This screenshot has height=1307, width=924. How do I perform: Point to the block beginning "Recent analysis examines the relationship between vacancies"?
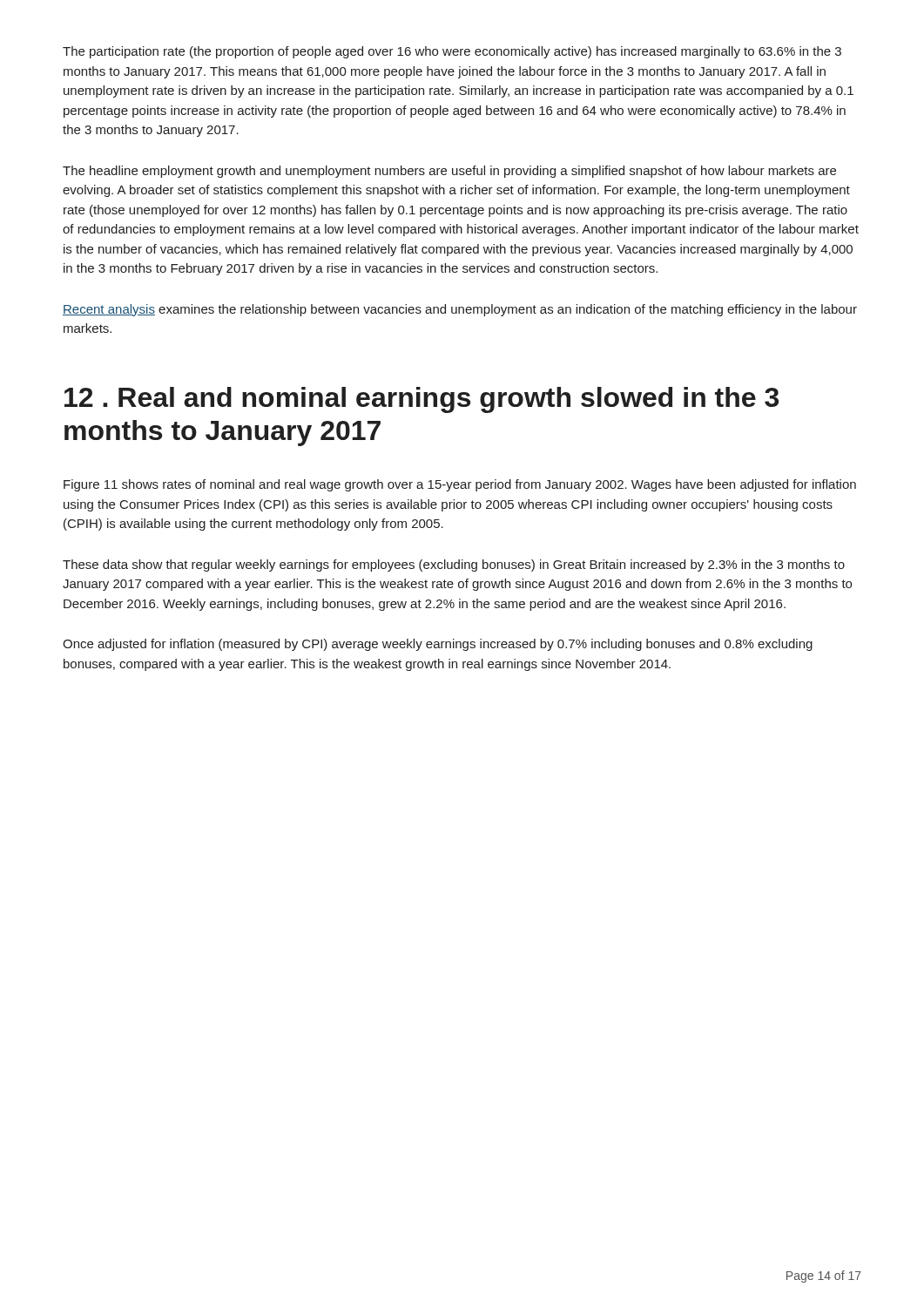click(x=460, y=318)
